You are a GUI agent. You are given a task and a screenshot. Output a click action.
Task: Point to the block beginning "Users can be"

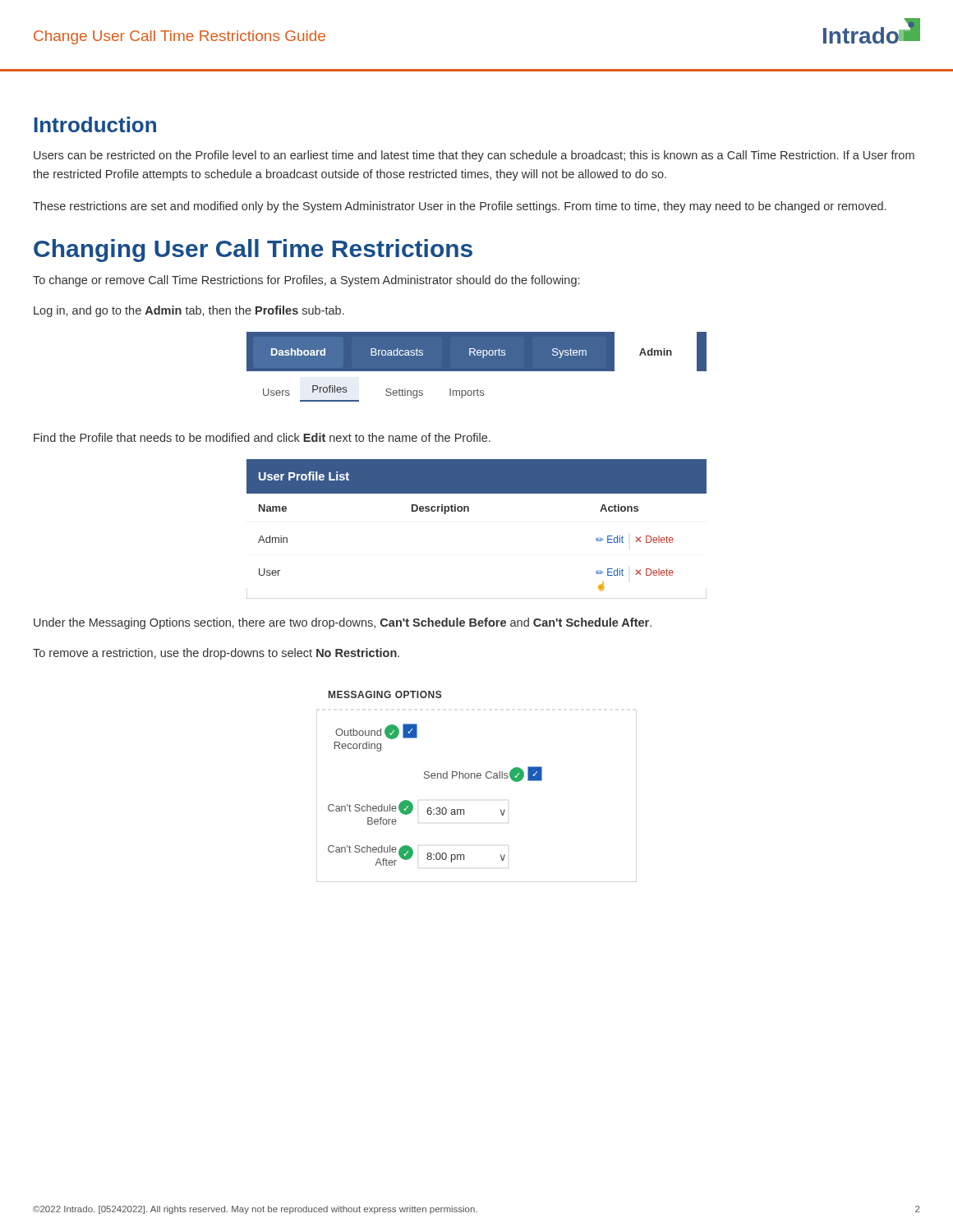474,165
